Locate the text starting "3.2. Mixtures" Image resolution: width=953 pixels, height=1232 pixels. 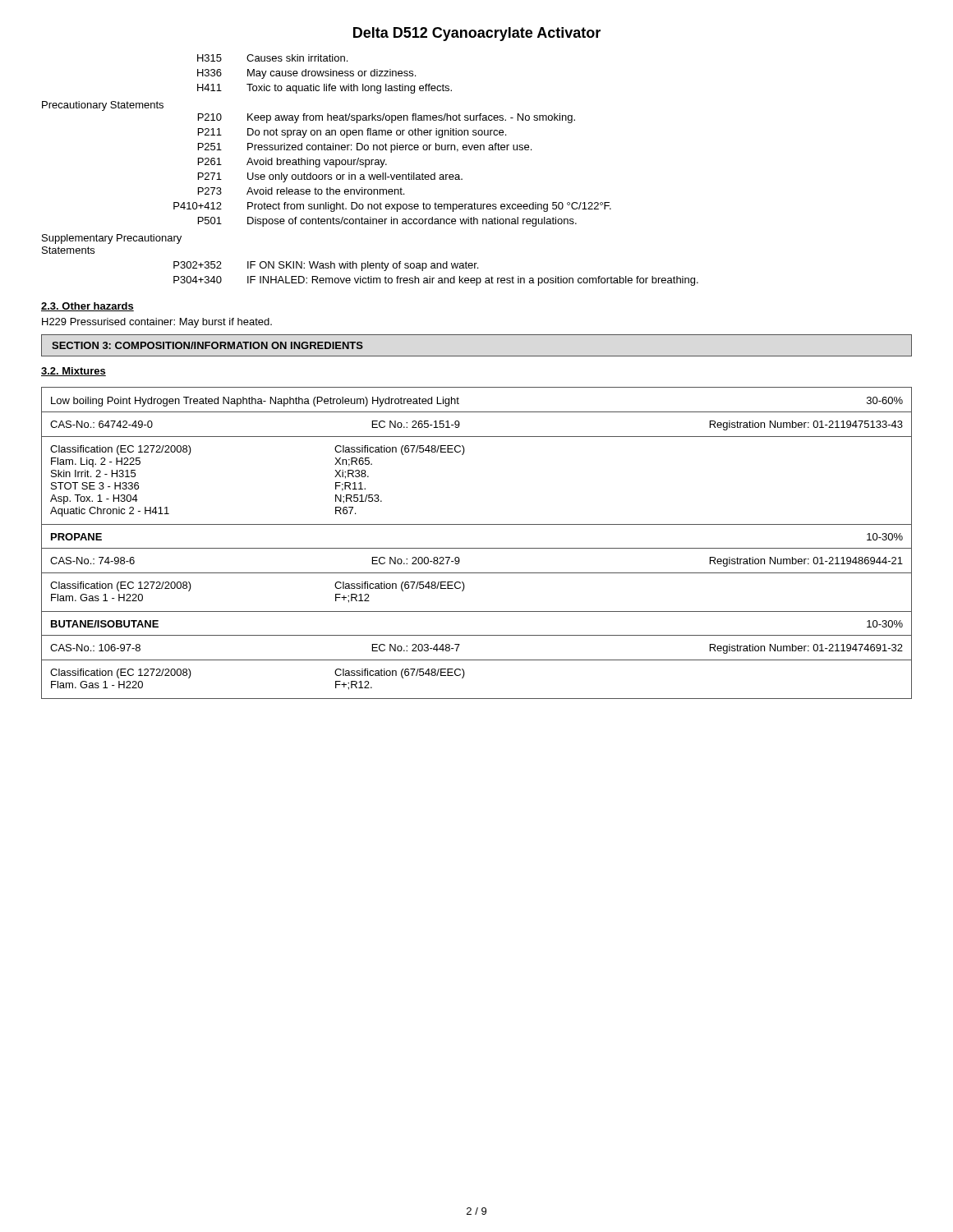73,371
